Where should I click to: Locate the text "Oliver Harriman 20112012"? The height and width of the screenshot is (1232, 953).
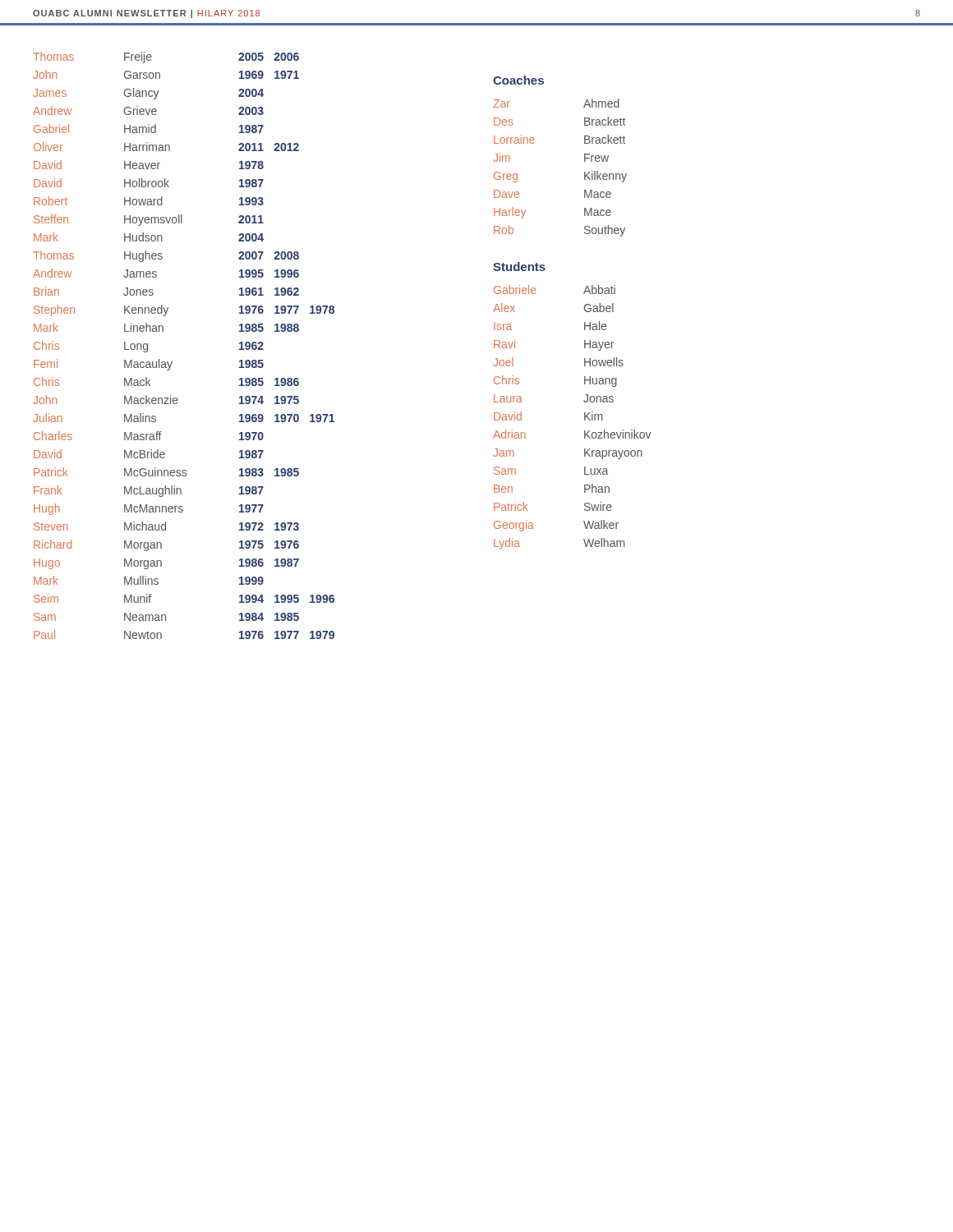tap(166, 147)
